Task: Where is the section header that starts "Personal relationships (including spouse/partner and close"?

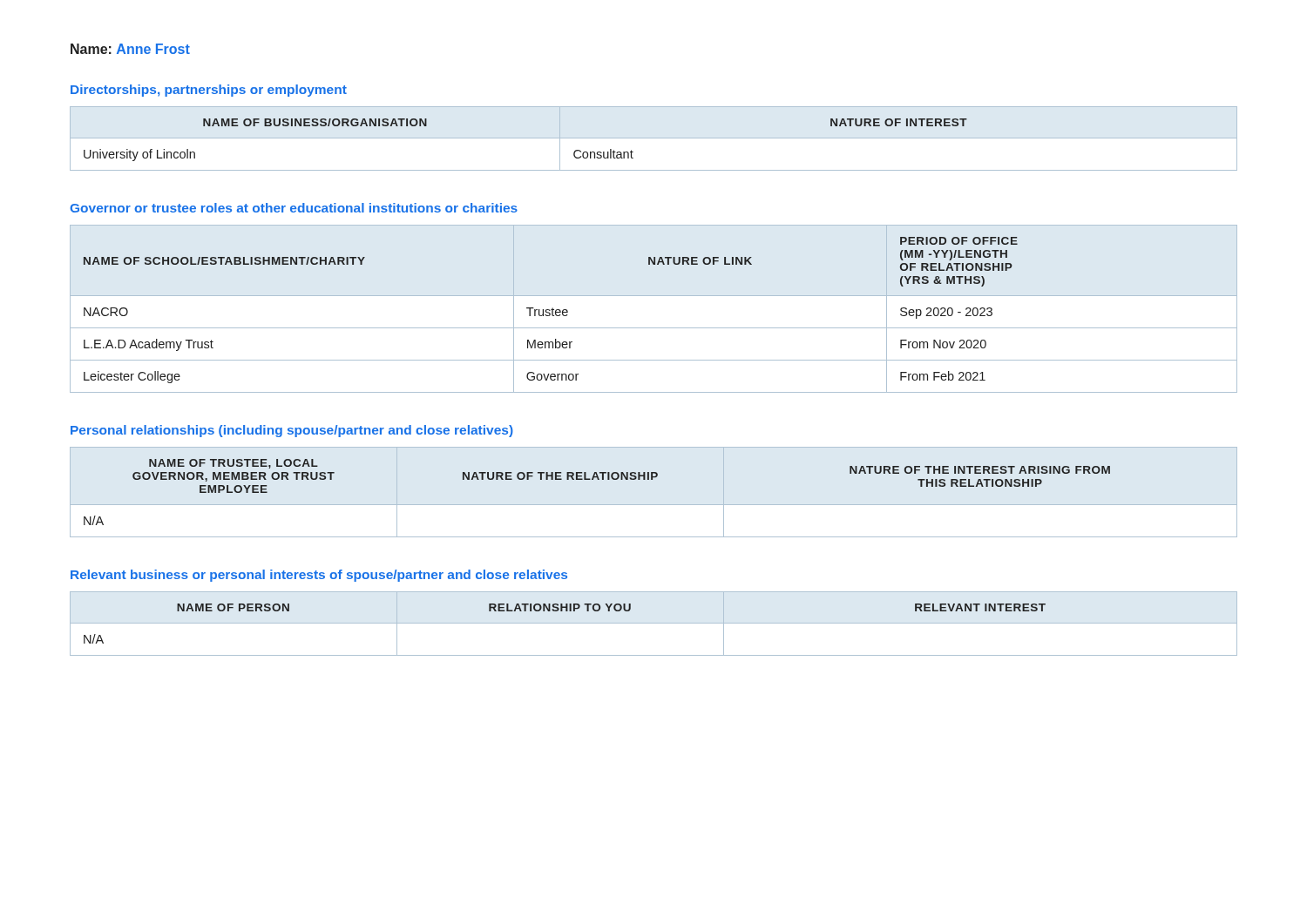Action: 291,430
